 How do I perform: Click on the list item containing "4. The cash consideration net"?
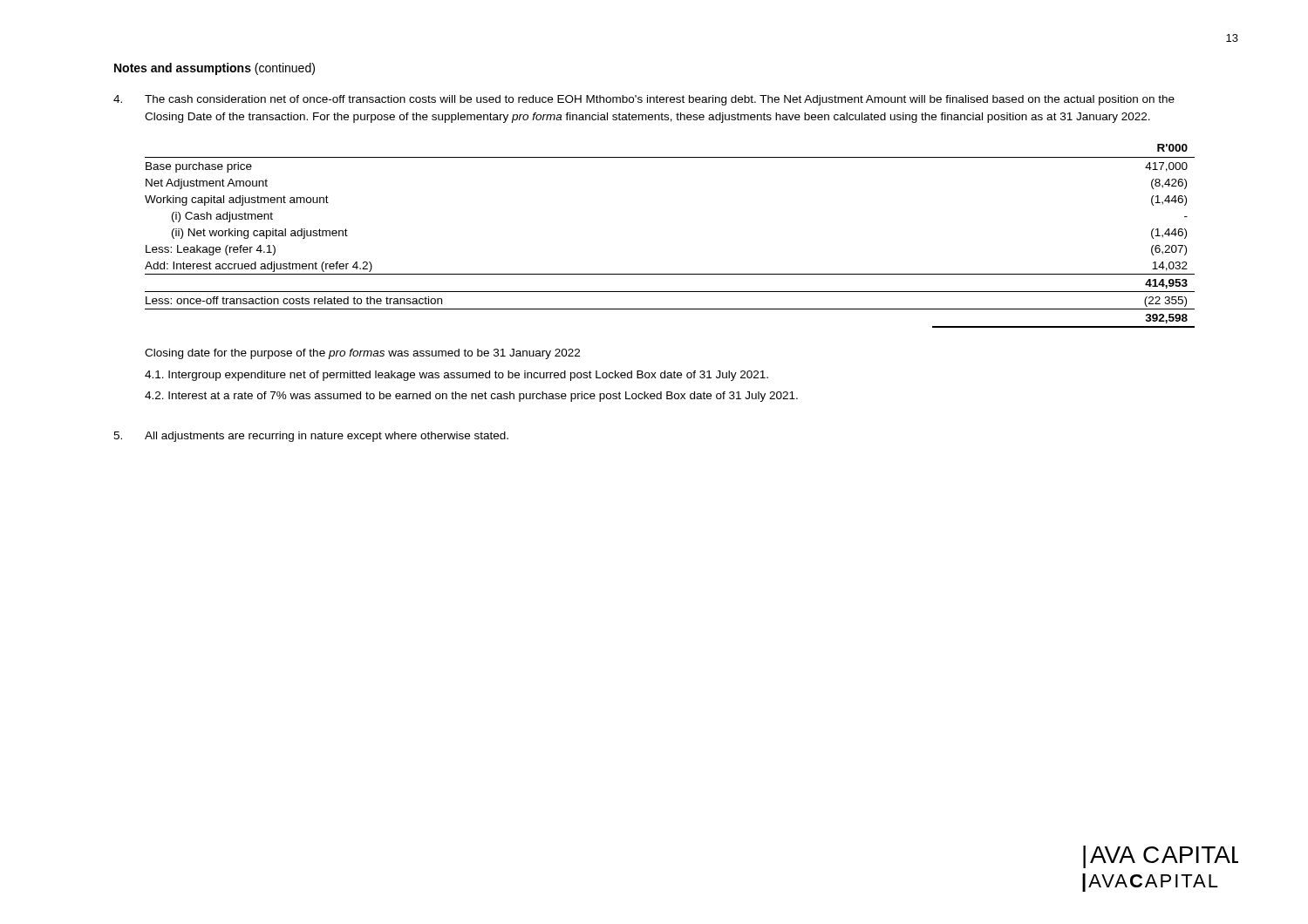[654, 108]
